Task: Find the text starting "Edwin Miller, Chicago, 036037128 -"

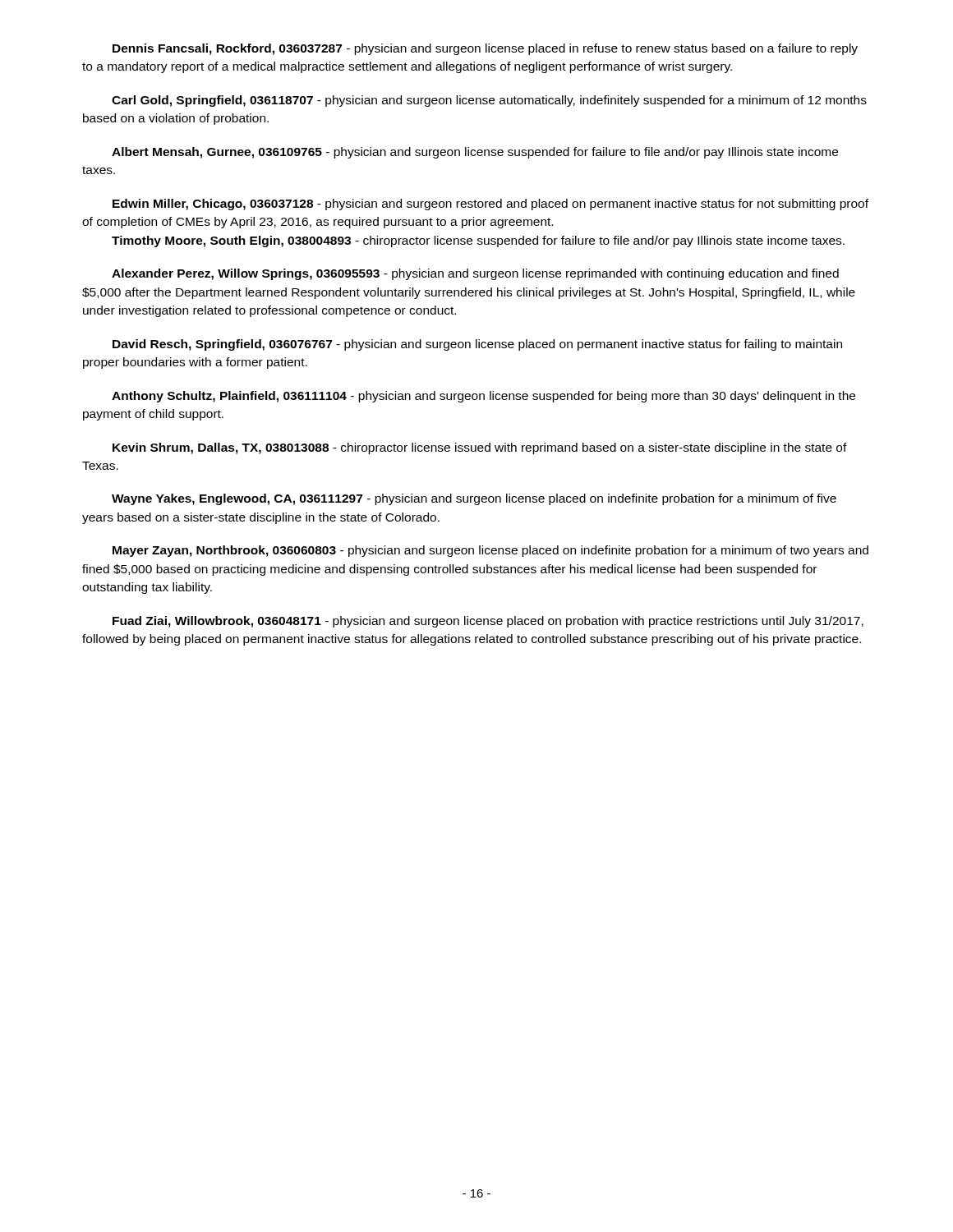Action: pyautogui.click(x=476, y=222)
